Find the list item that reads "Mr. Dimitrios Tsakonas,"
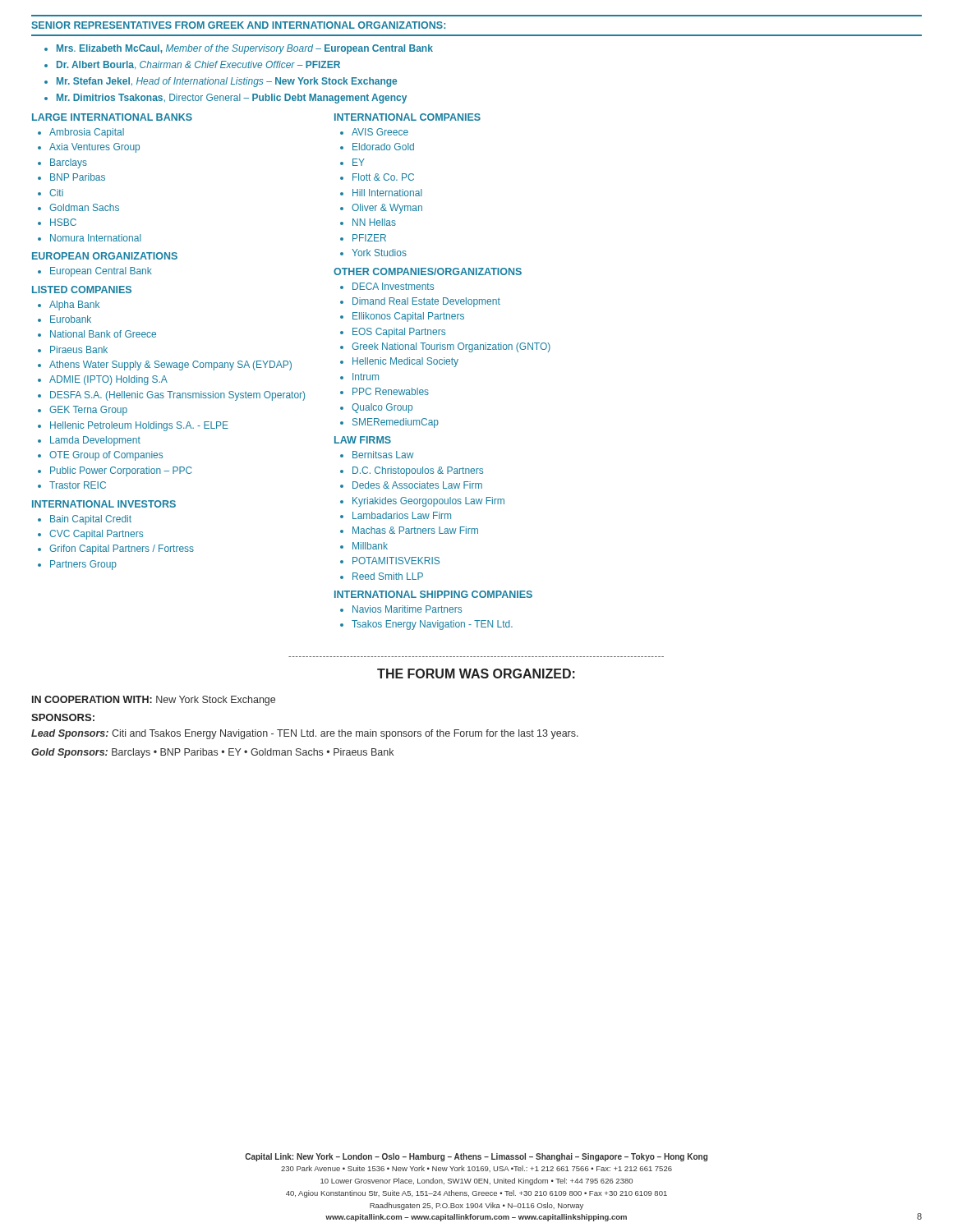953x1232 pixels. click(x=226, y=99)
